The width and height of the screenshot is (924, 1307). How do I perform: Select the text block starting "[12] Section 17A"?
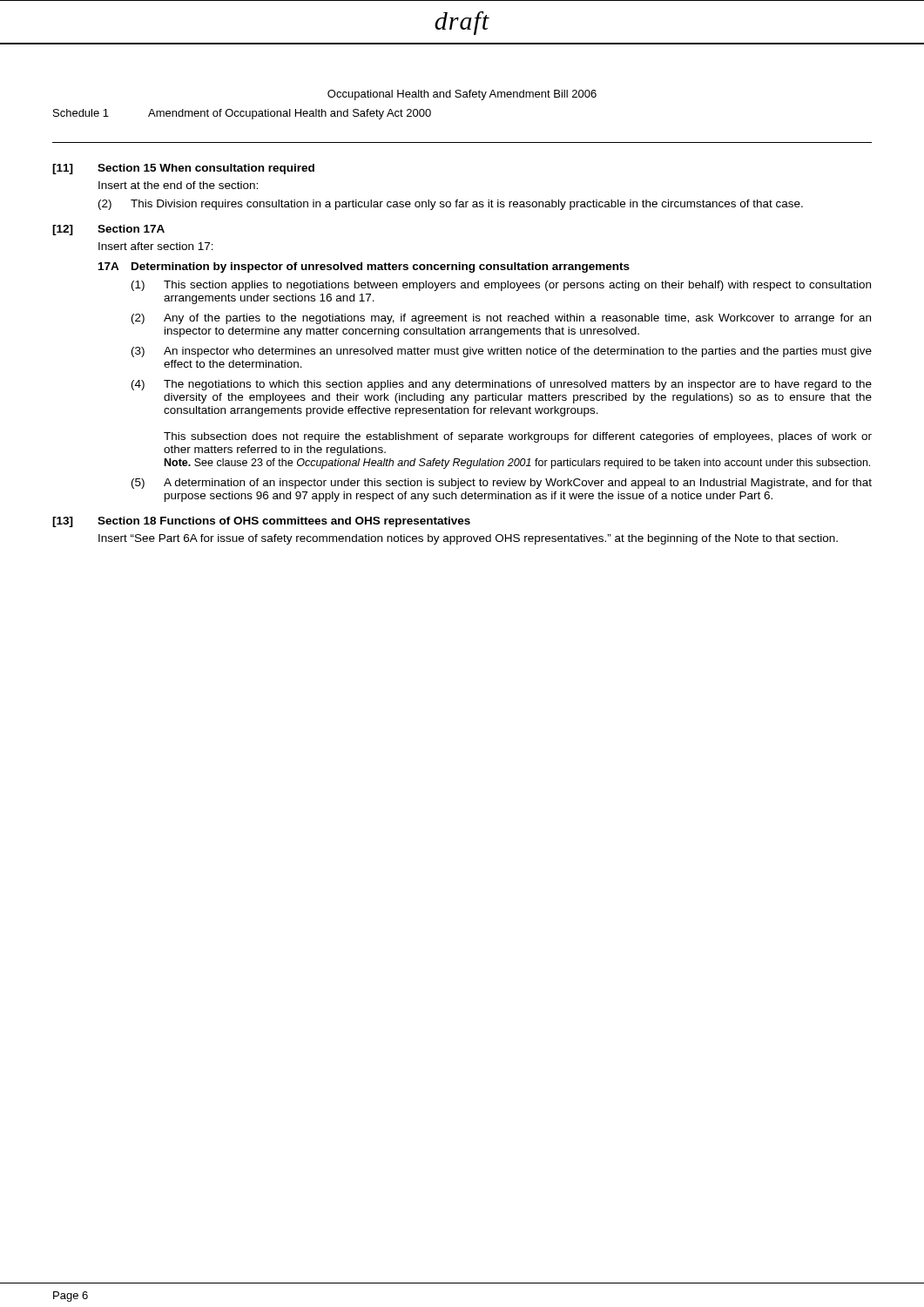click(109, 229)
